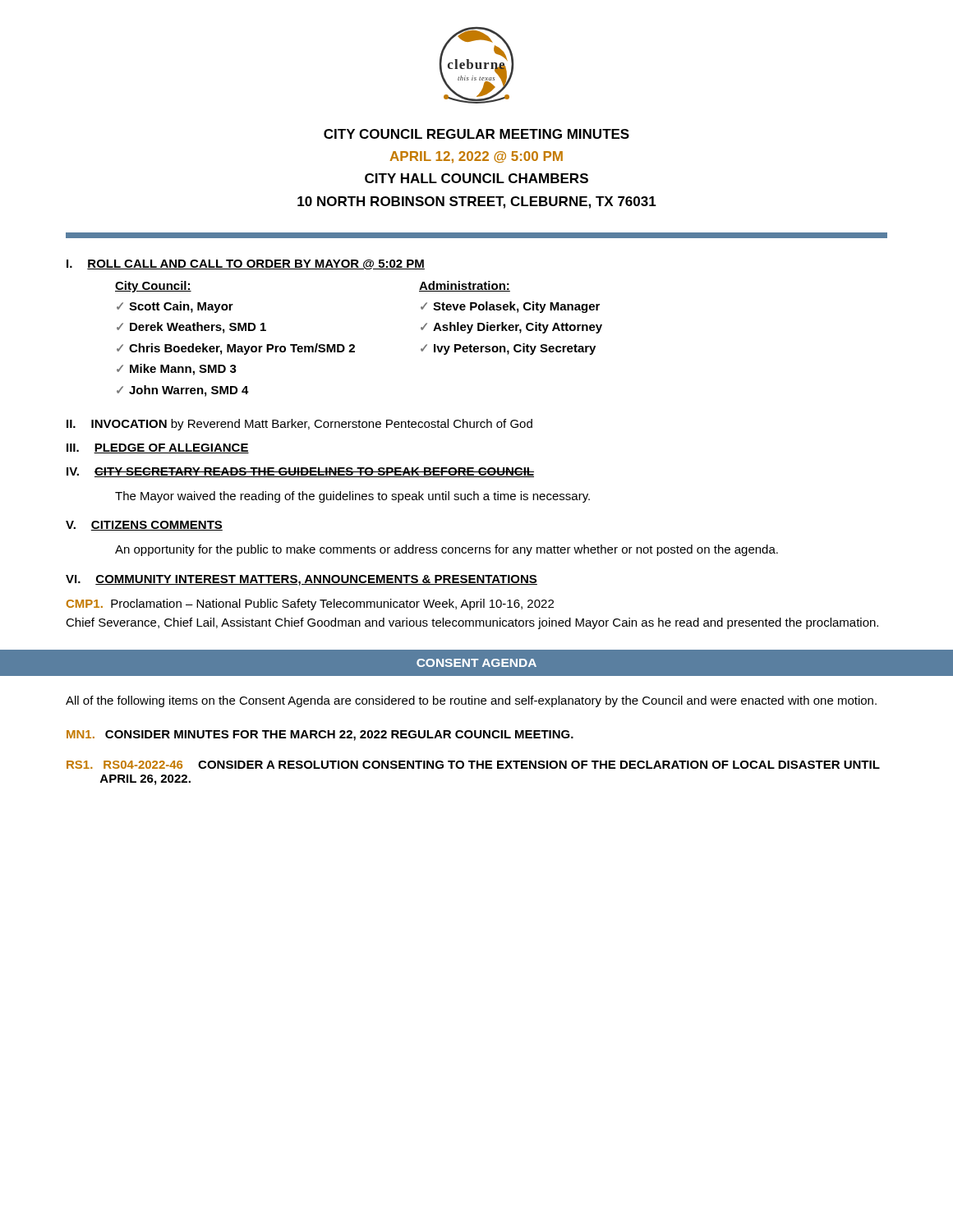Where is the passage that starts "The Mayor waived the reading of the"?
953x1232 pixels.
(353, 496)
